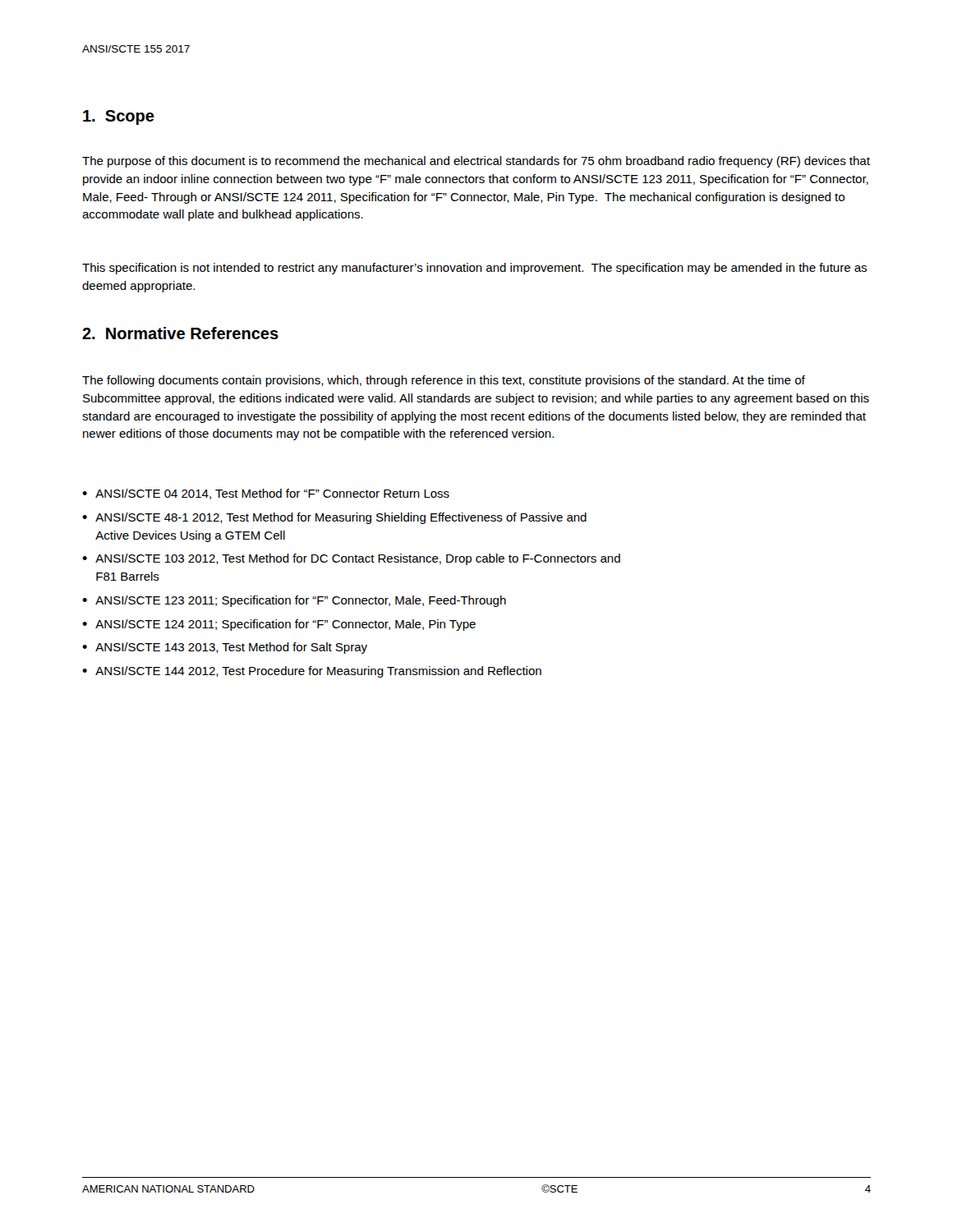Click on the block starting "2. Normative References"
This screenshot has width=953, height=1232.
point(180,333)
